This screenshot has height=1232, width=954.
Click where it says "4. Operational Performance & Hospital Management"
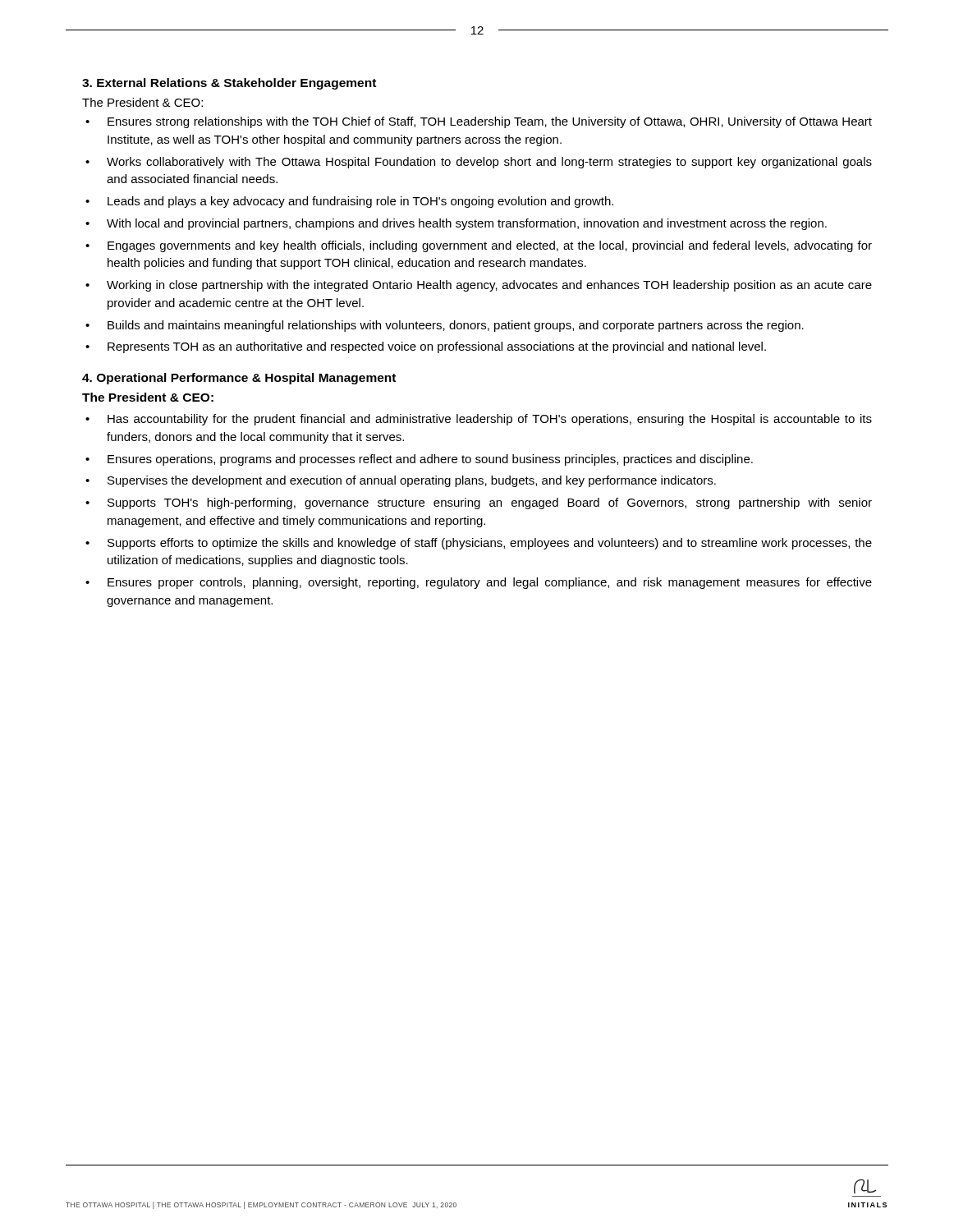click(x=239, y=377)
